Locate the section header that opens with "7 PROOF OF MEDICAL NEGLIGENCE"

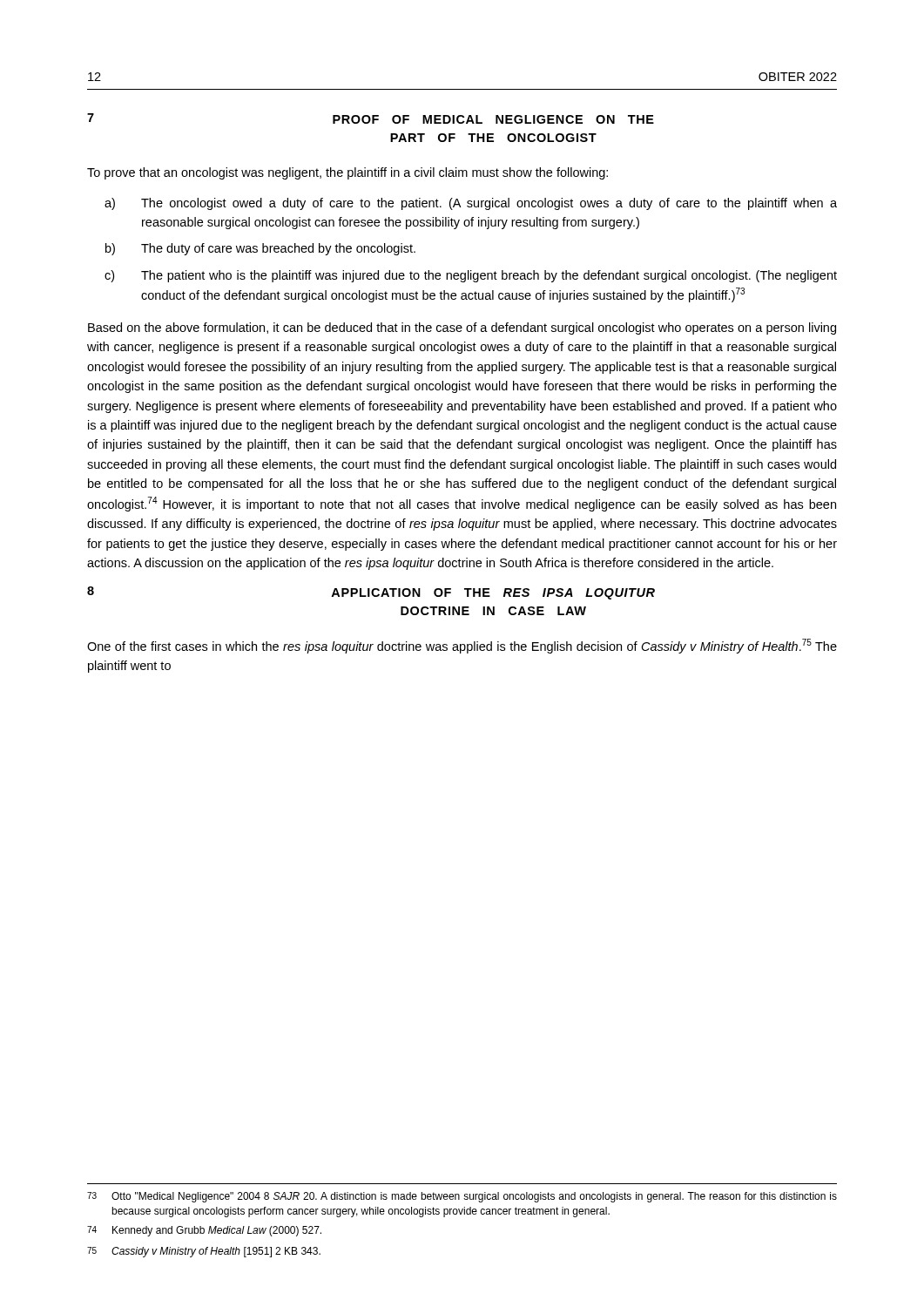point(462,129)
